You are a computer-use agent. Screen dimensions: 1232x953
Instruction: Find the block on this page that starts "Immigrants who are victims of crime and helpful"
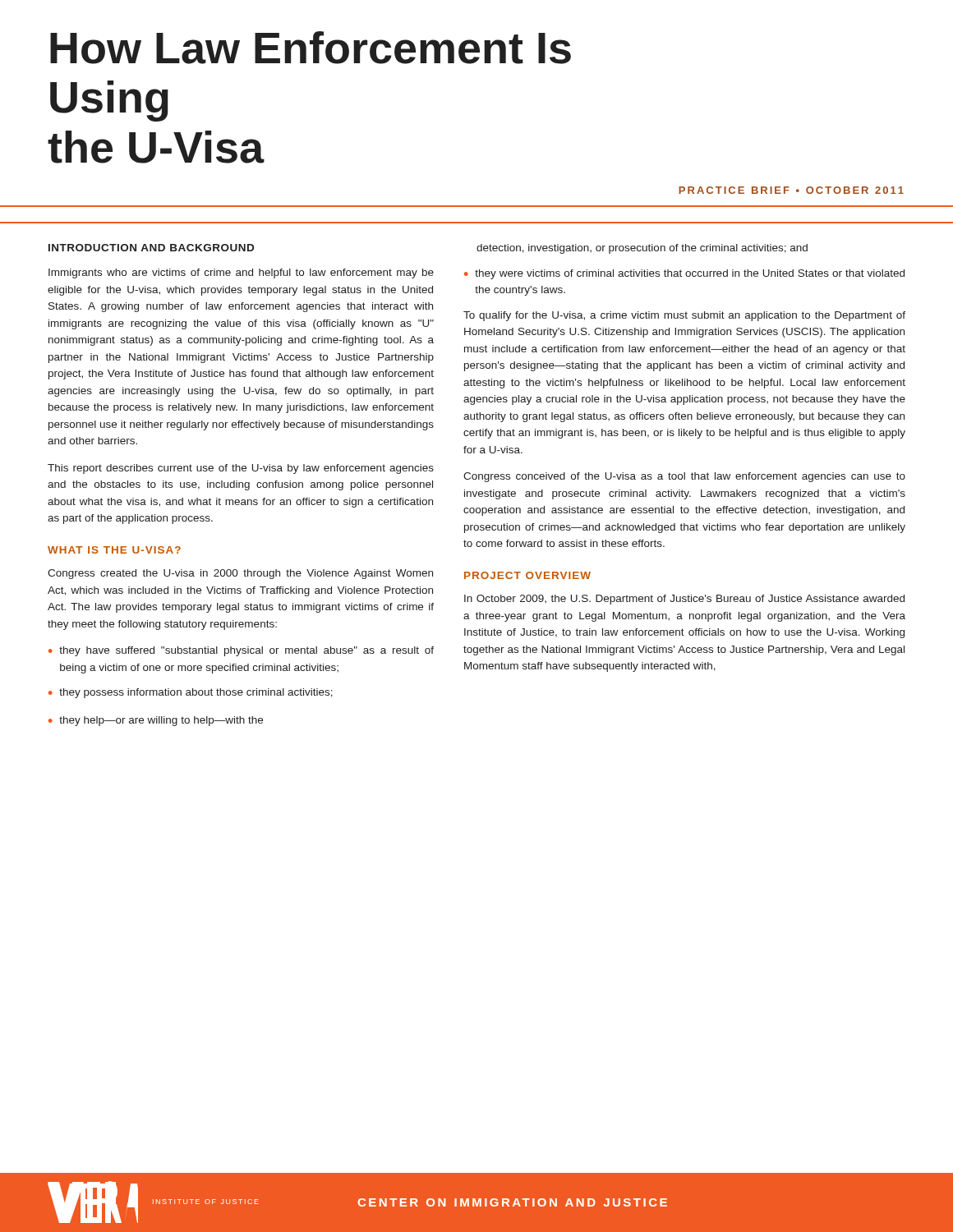click(241, 357)
